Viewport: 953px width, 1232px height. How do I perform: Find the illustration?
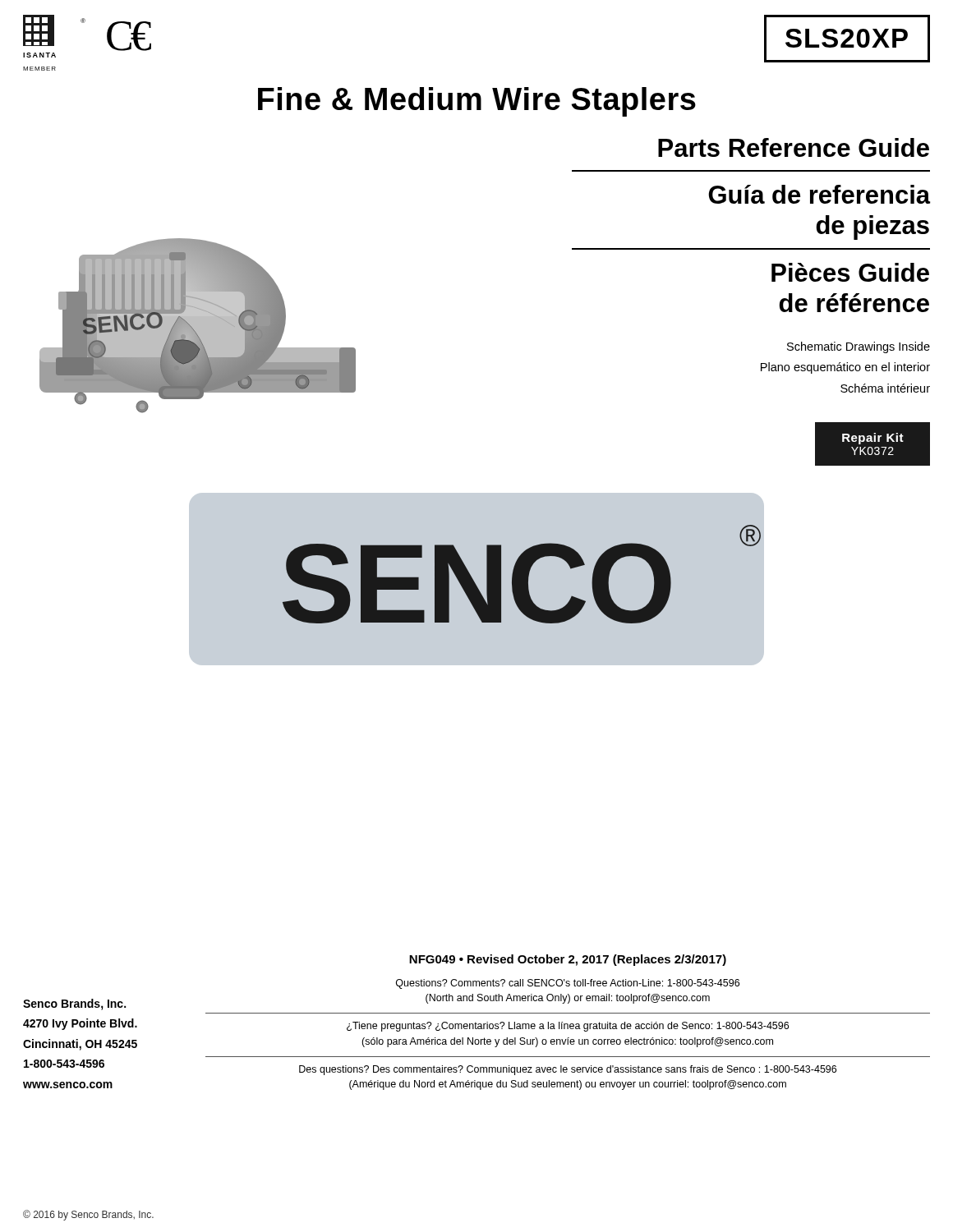pos(224,283)
